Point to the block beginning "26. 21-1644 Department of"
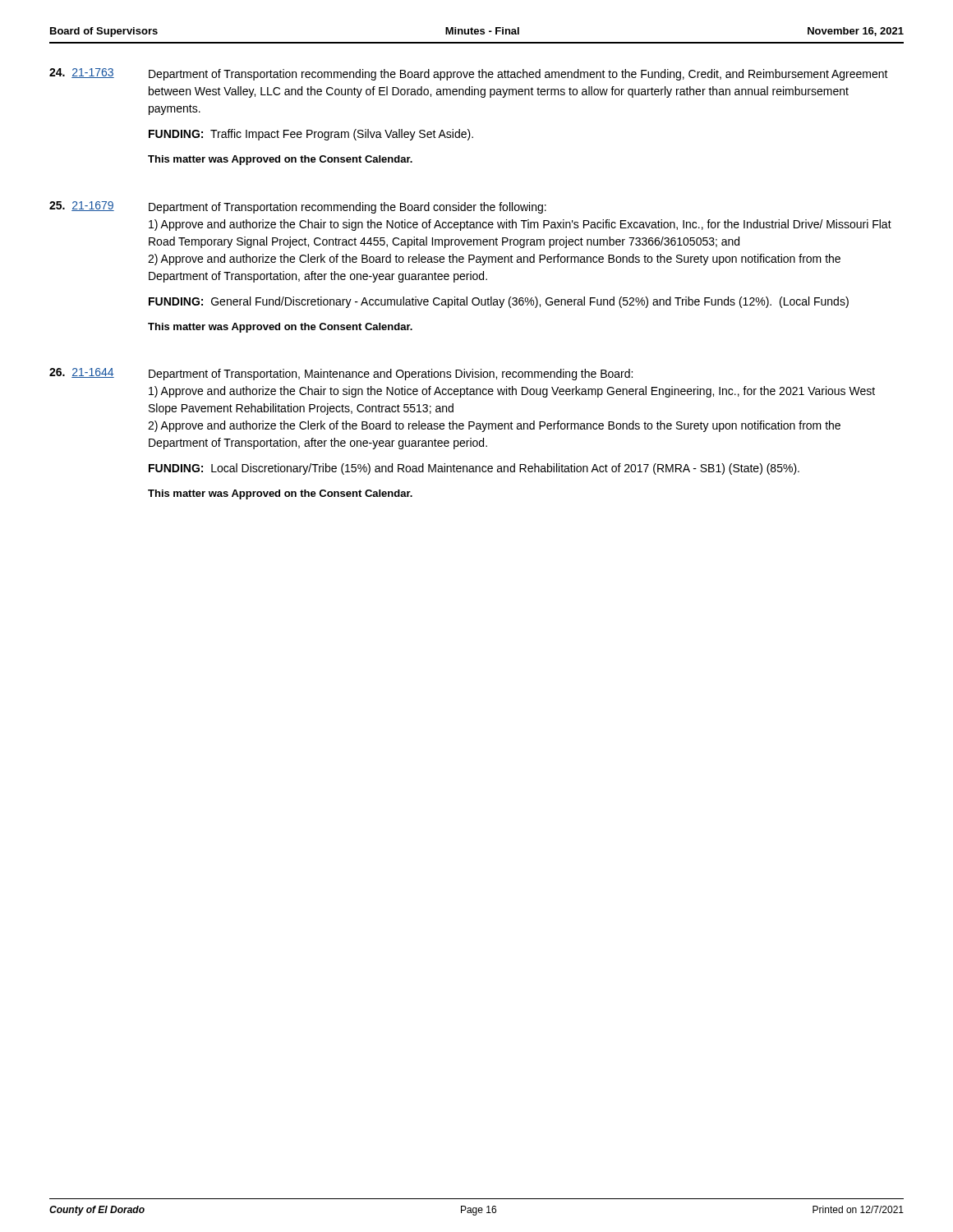The image size is (953, 1232). 476,438
